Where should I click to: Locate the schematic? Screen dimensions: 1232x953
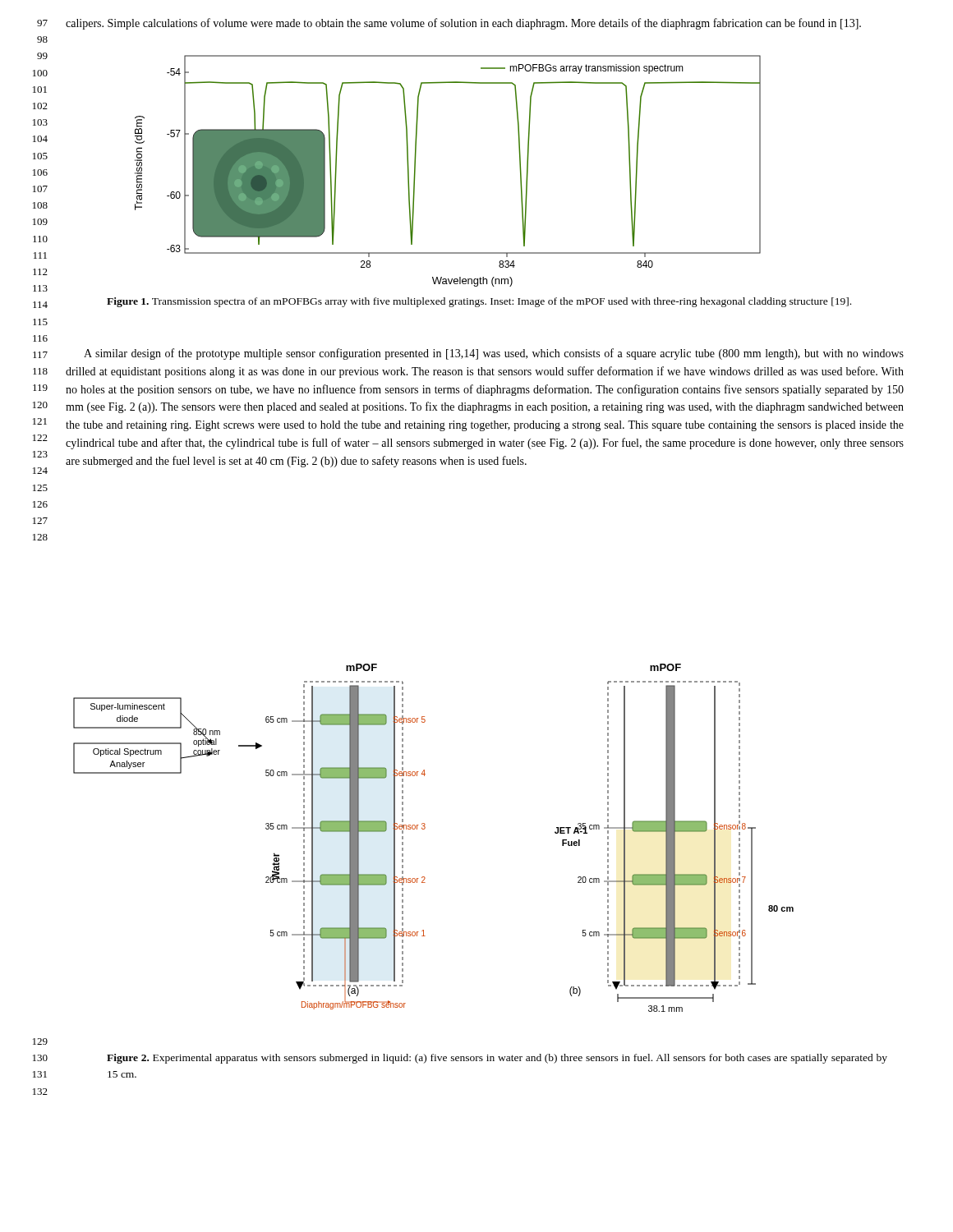[x=468, y=834]
